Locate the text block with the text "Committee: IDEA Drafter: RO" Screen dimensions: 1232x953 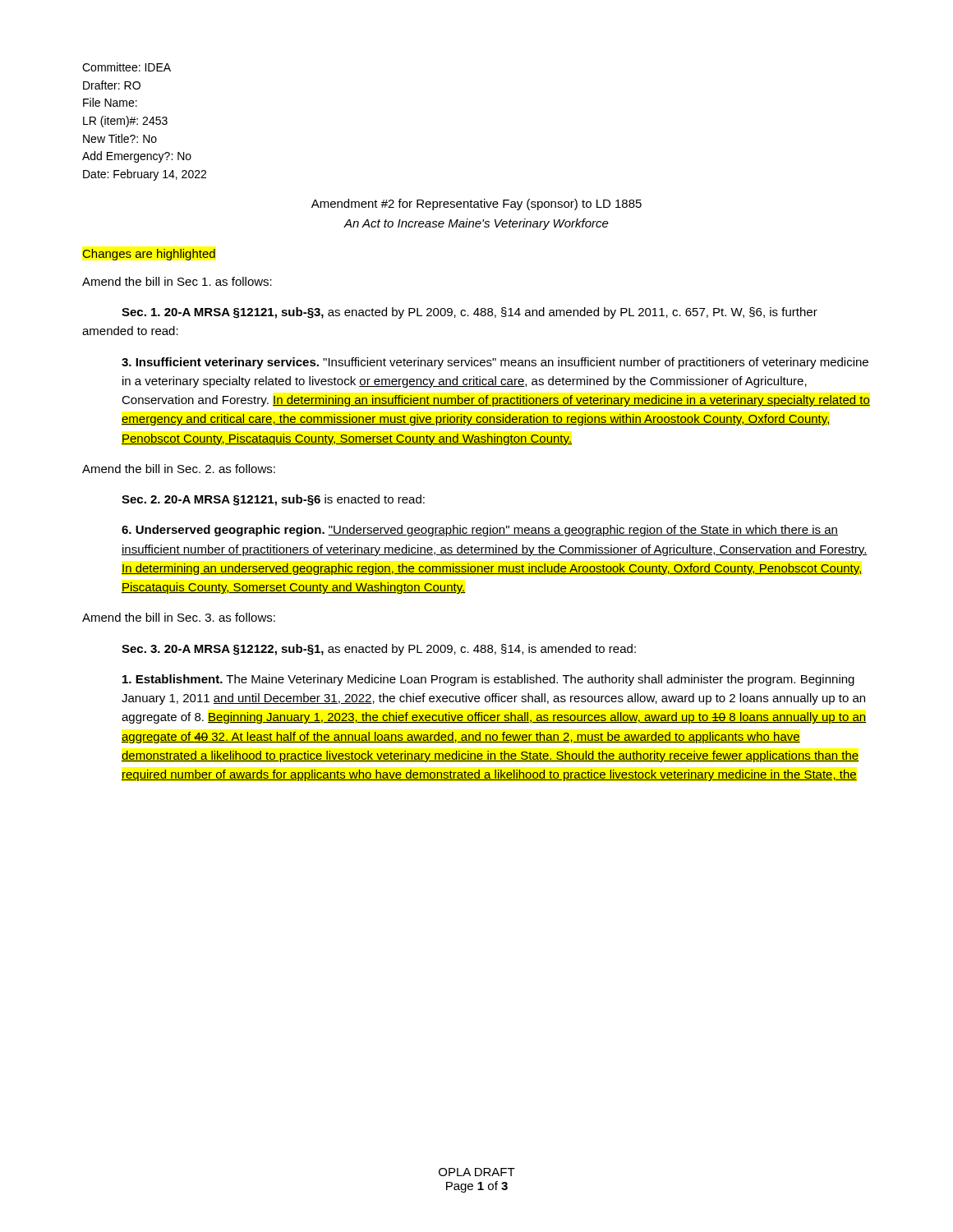[x=144, y=121]
